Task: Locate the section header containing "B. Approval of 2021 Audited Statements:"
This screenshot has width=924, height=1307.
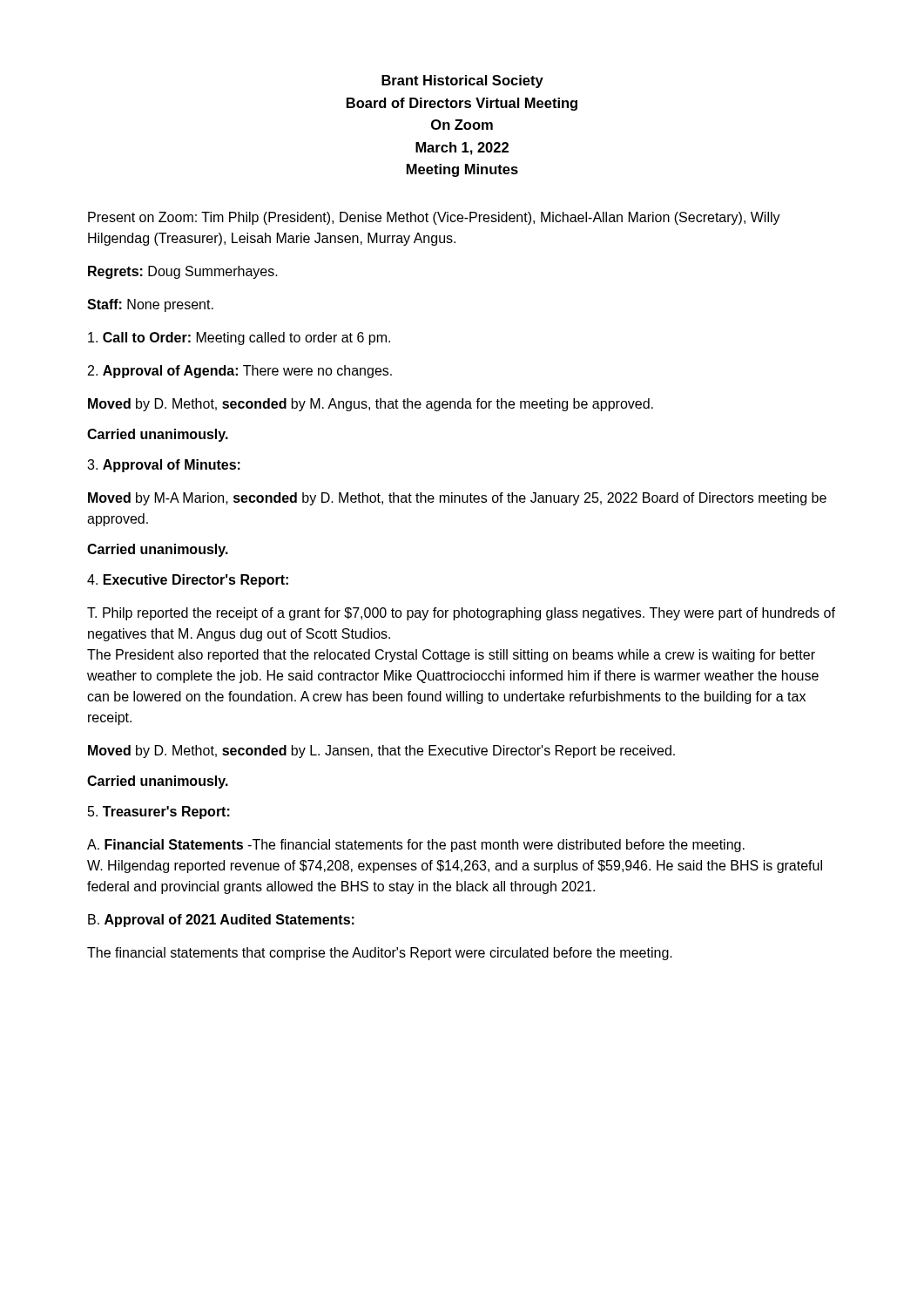Action: pos(221,920)
